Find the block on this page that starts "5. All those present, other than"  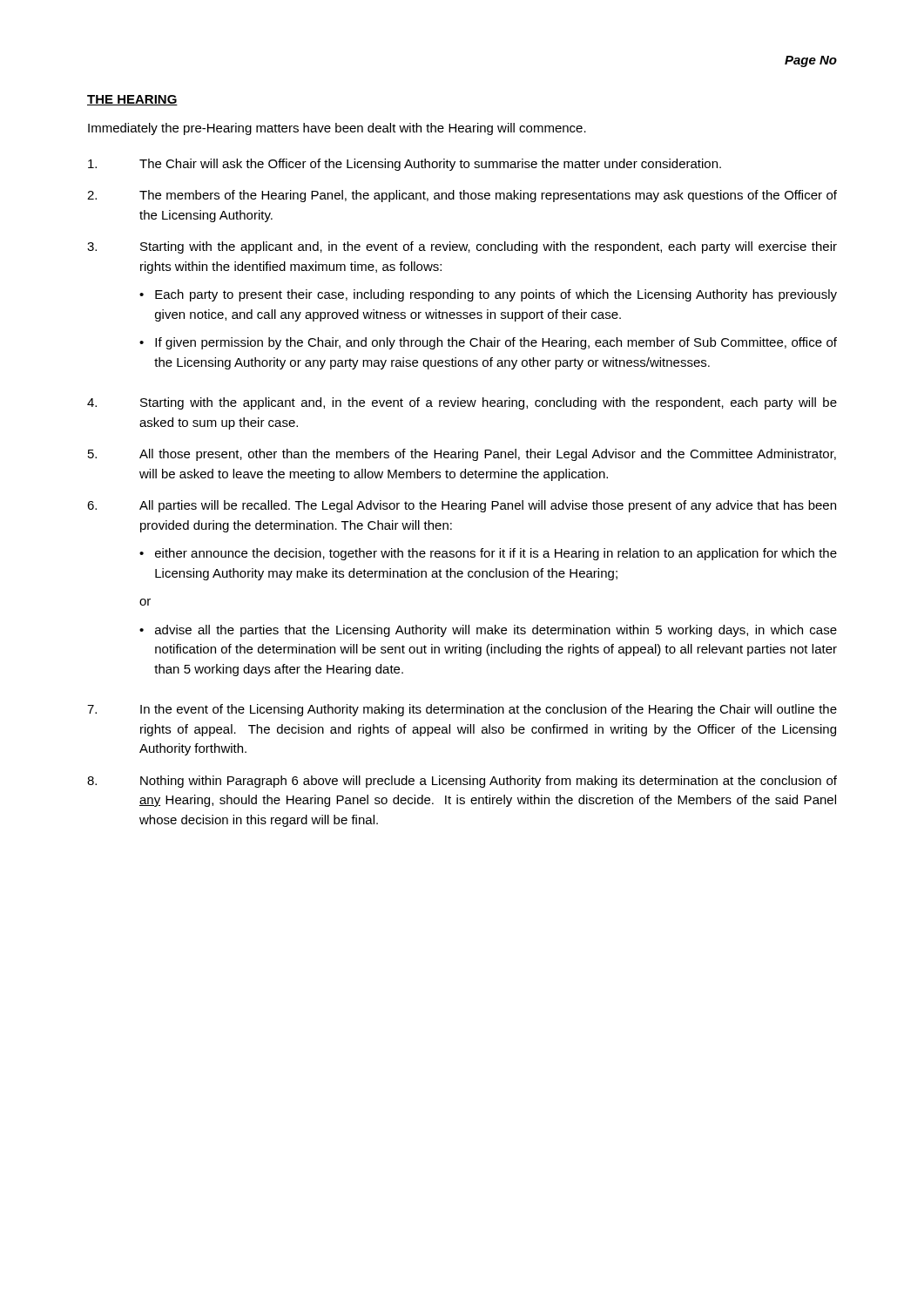[462, 464]
